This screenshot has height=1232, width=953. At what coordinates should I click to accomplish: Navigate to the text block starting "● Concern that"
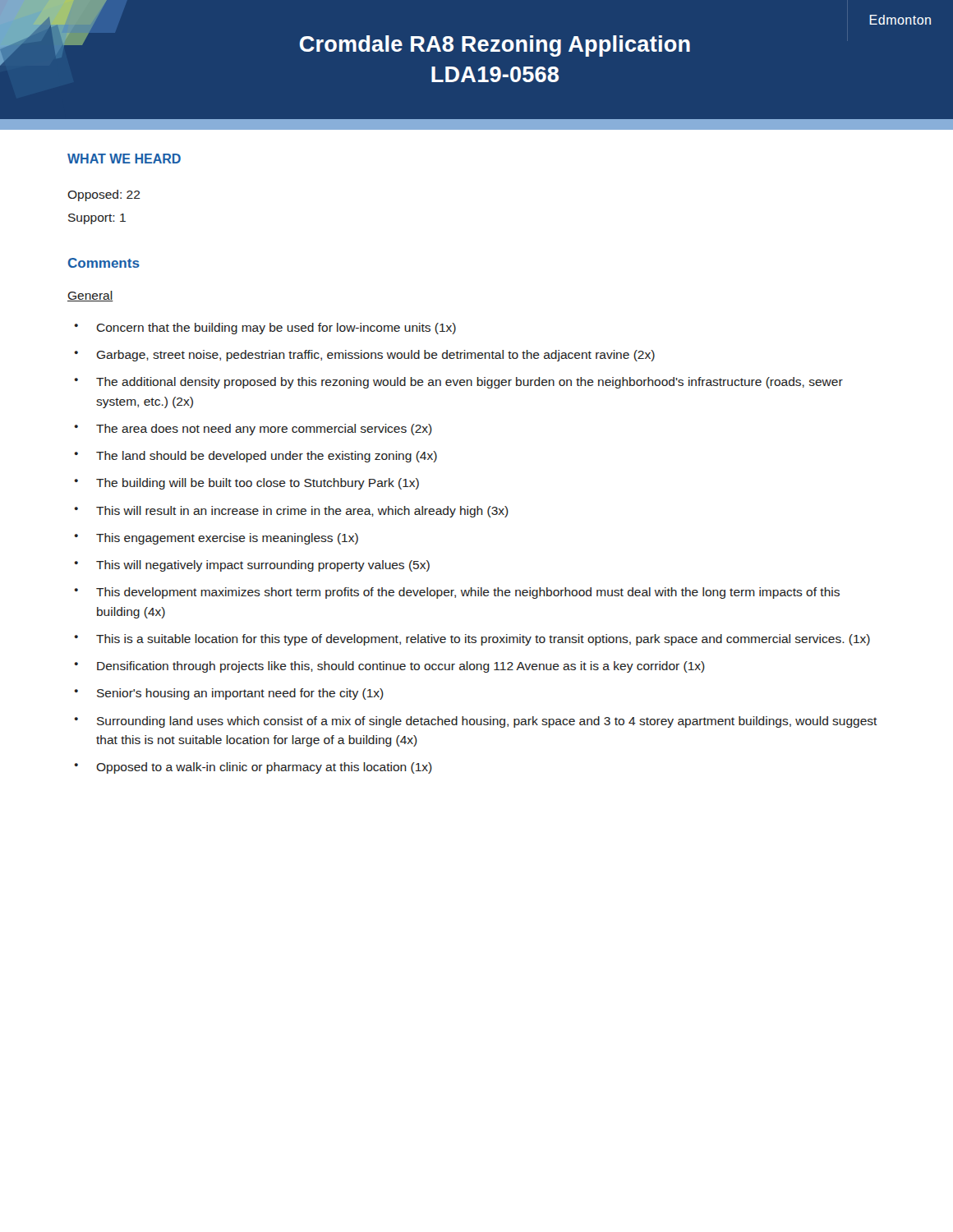[265, 326]
